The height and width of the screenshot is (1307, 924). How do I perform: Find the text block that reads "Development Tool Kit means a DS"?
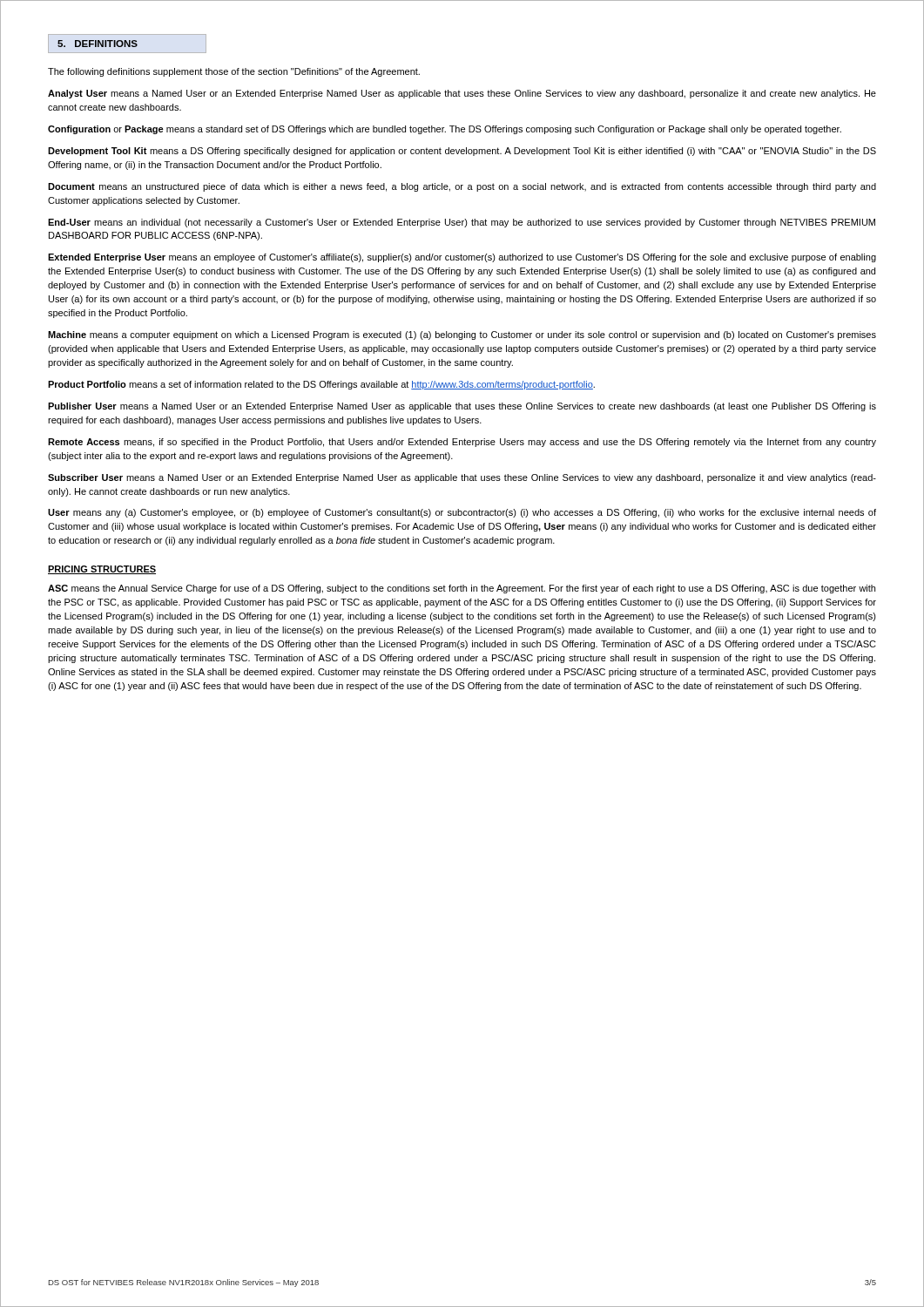[462, 157]
